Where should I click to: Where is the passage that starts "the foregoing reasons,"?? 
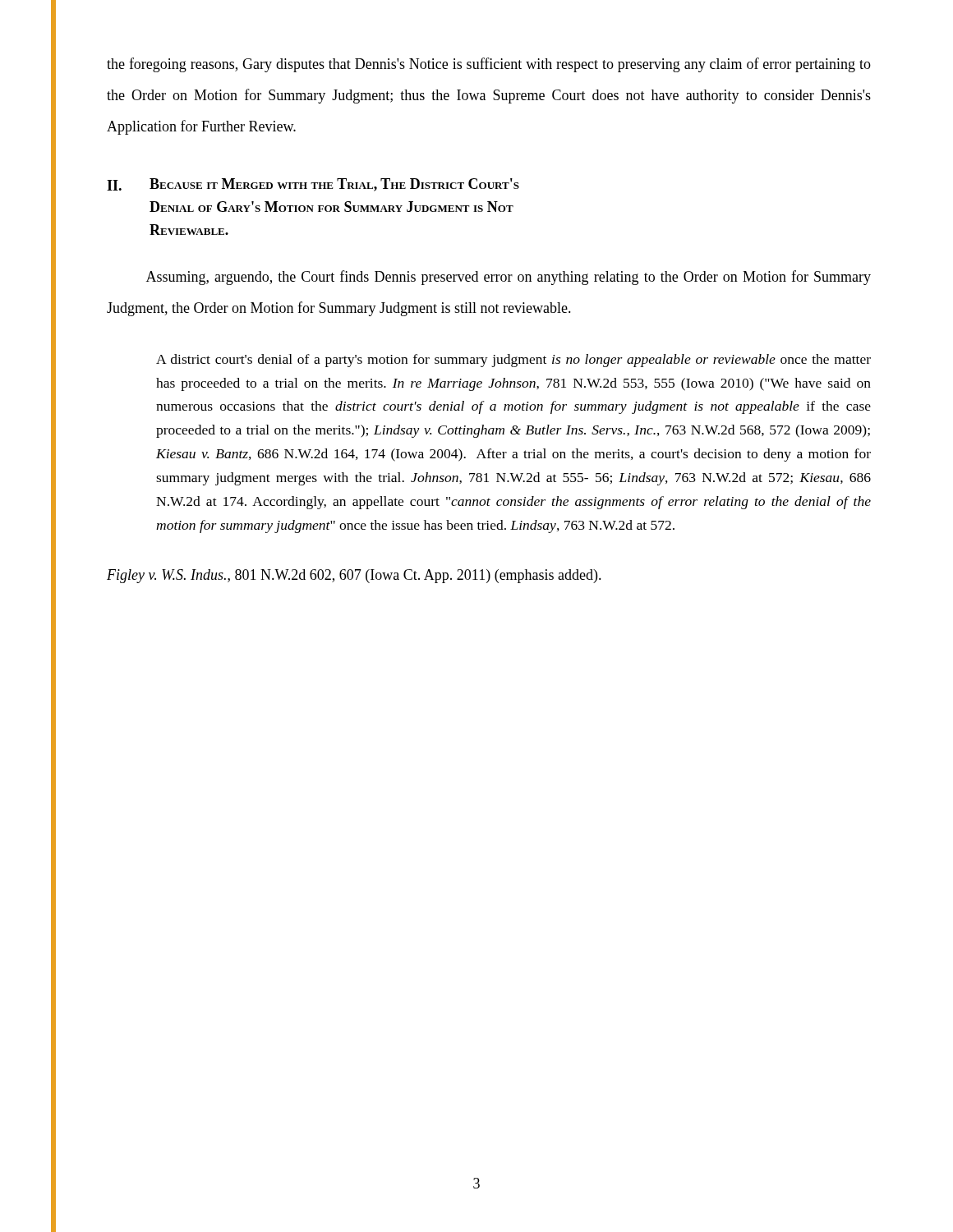tap(489, 95)
